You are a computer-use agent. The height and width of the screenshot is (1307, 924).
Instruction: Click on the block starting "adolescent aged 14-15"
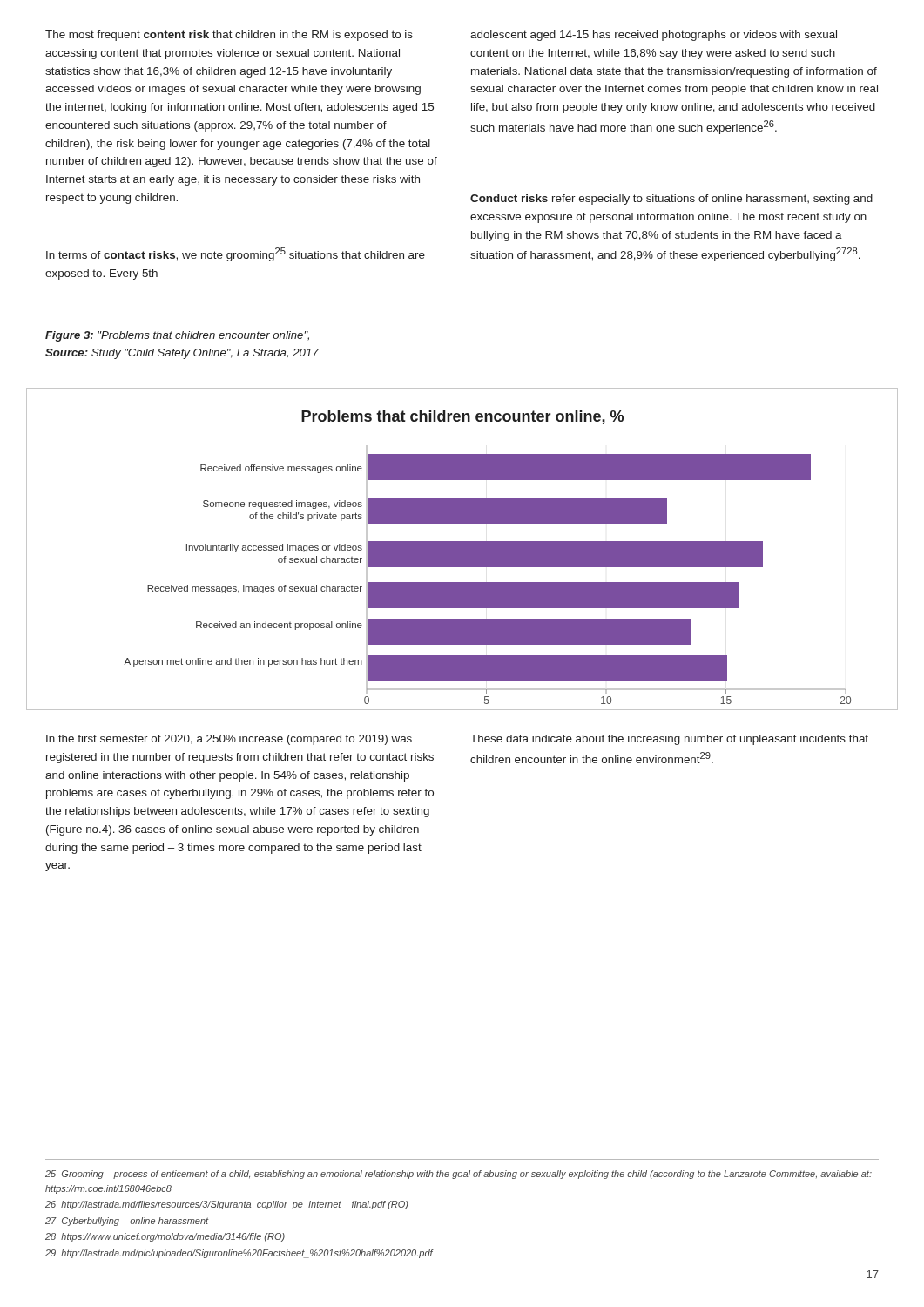pyautogui.click(x=674, y=81)
